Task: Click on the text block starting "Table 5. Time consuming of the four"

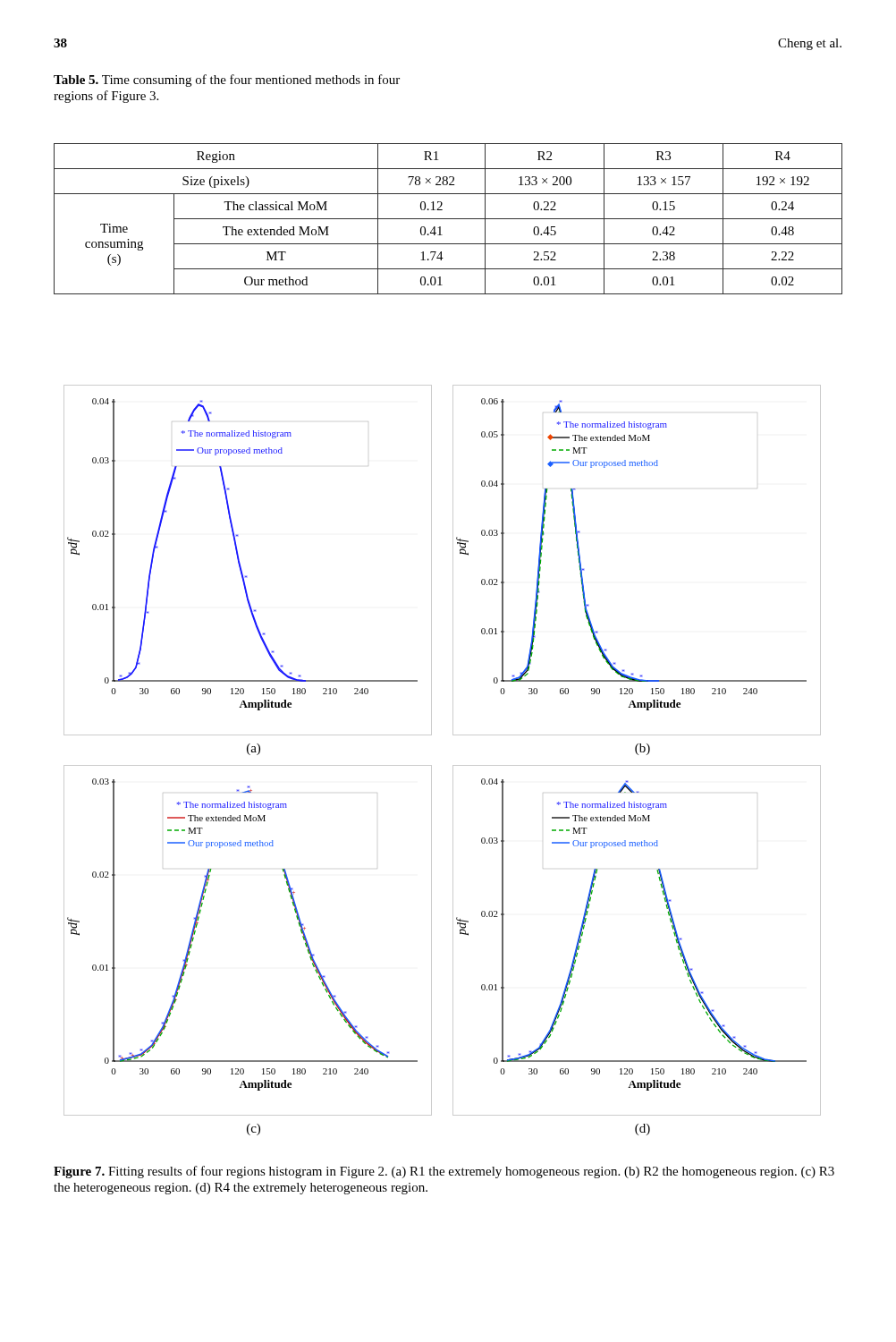Action: click(x=227, y=88)
